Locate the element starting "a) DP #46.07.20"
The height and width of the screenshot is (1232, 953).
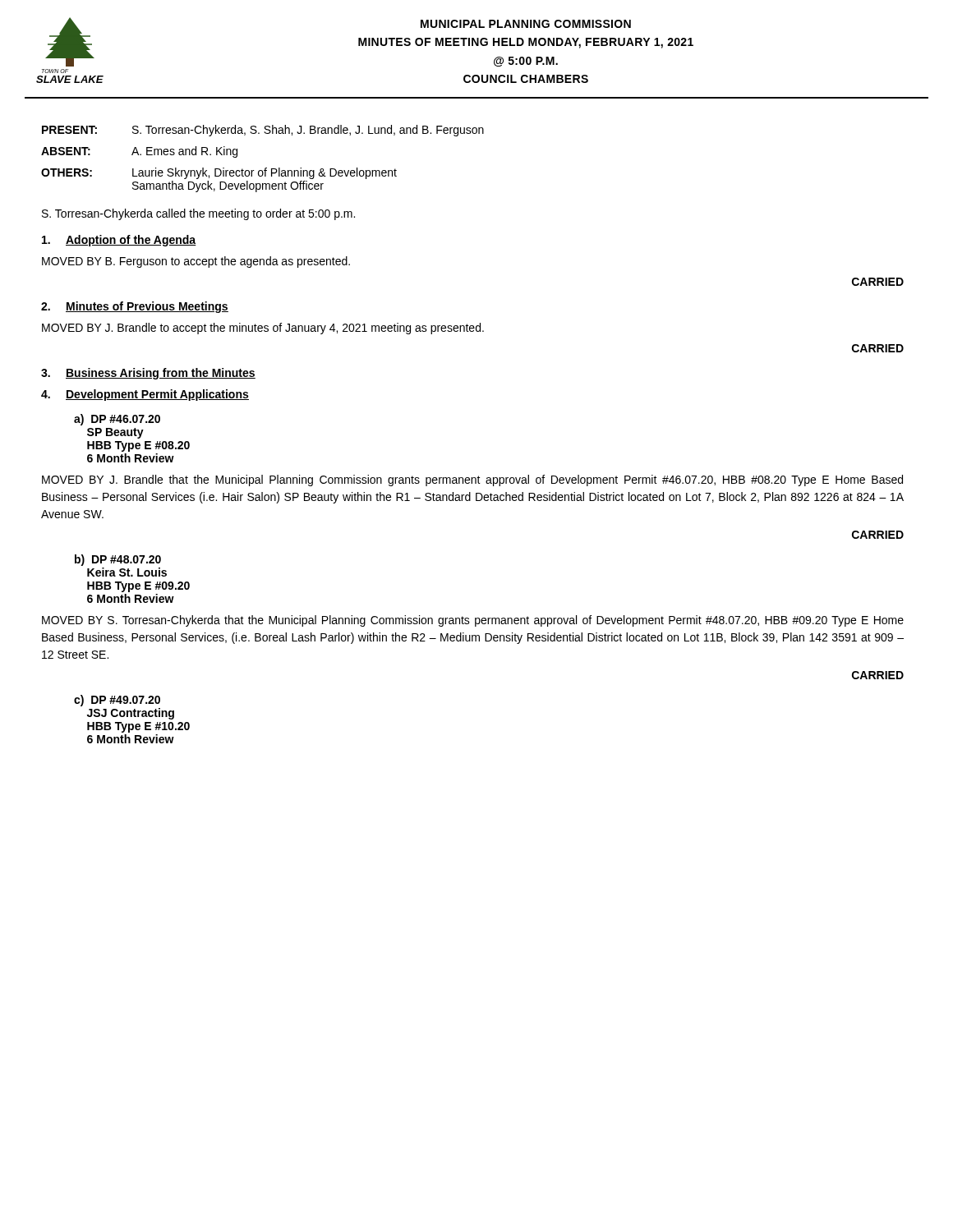(x=132, y=438)
